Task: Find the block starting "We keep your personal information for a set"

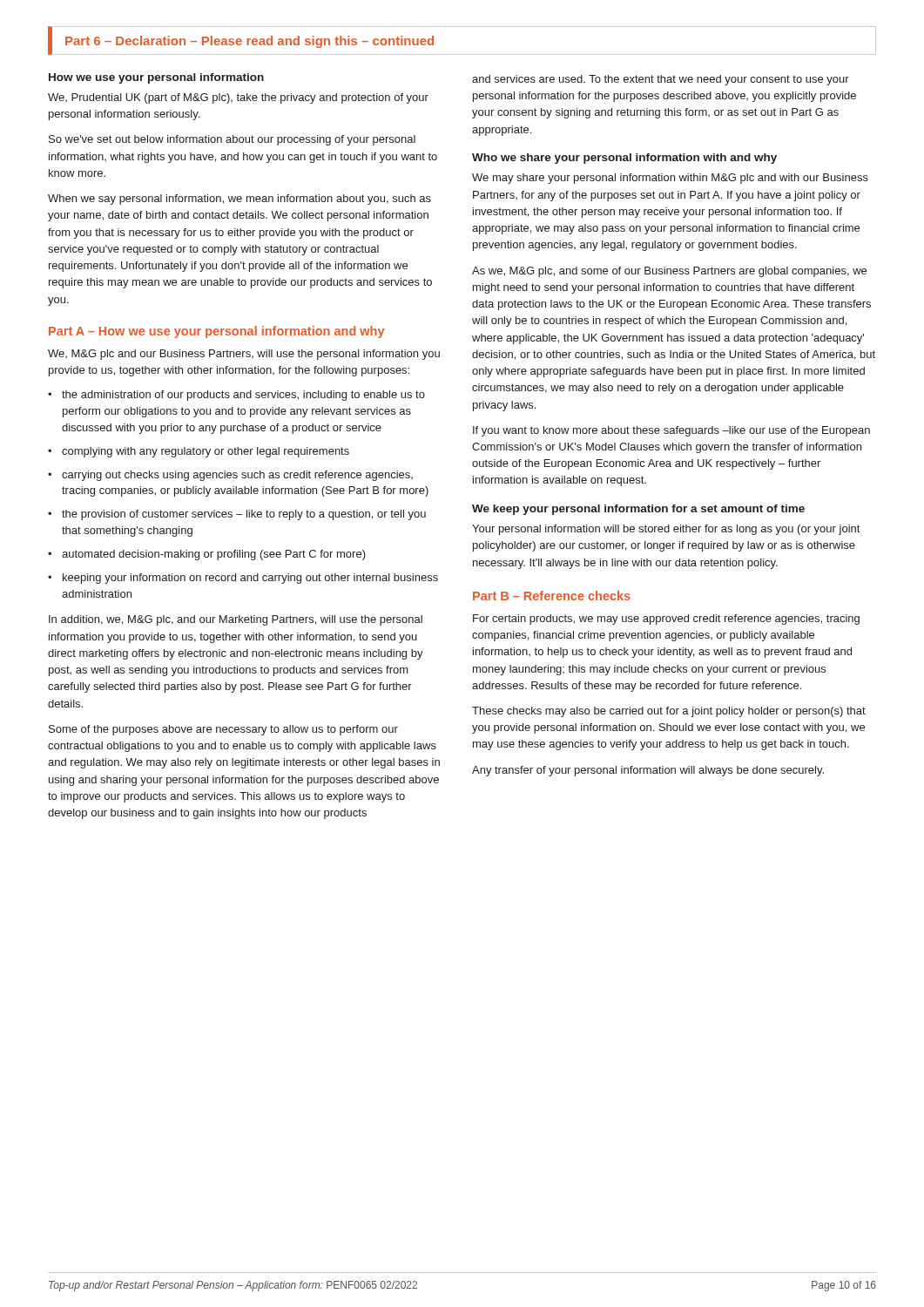Action: pyautogui.click(x=638, y=508)
